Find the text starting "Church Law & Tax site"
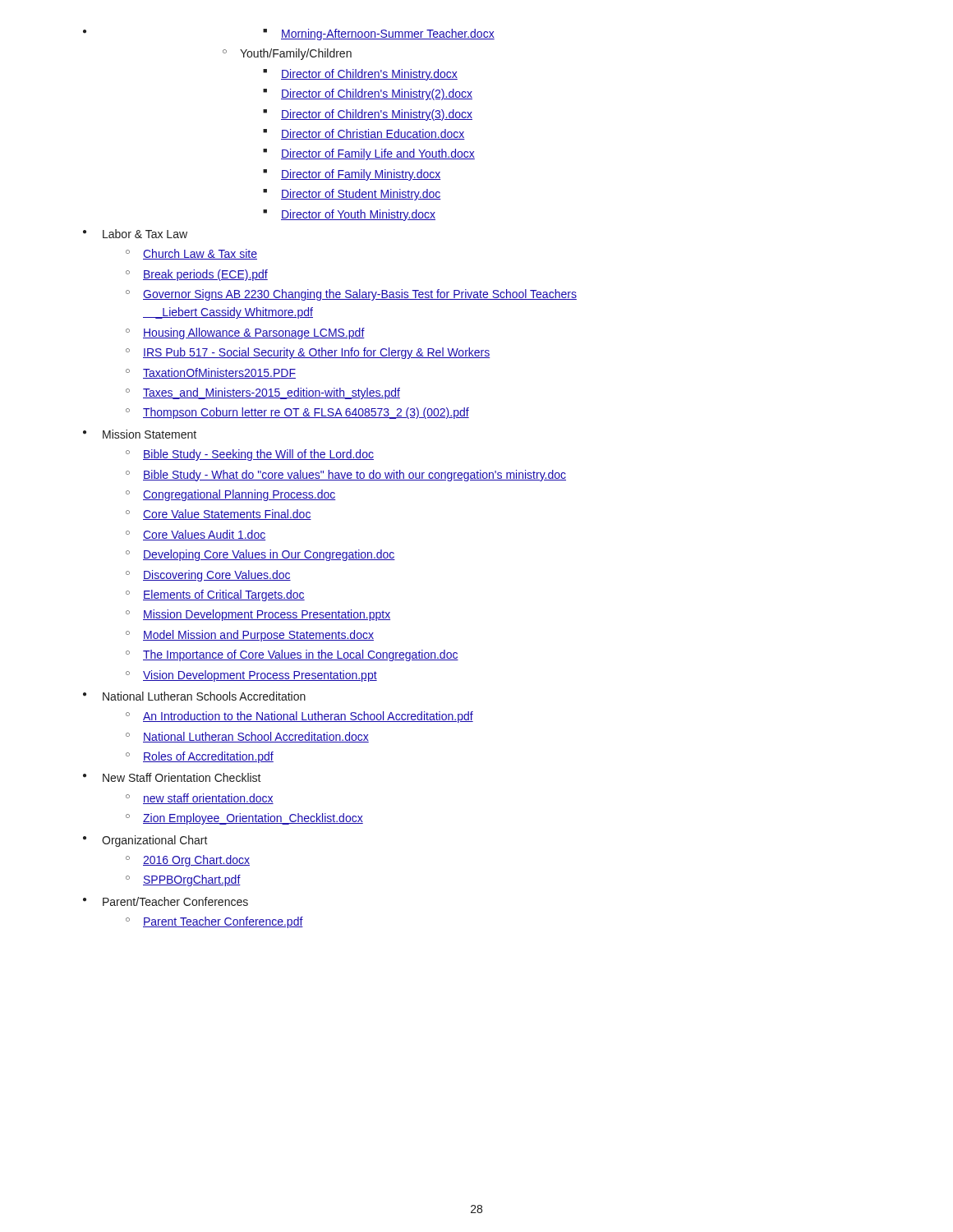The width and height of the screenshot is (953, 1232). coord(200,254)
